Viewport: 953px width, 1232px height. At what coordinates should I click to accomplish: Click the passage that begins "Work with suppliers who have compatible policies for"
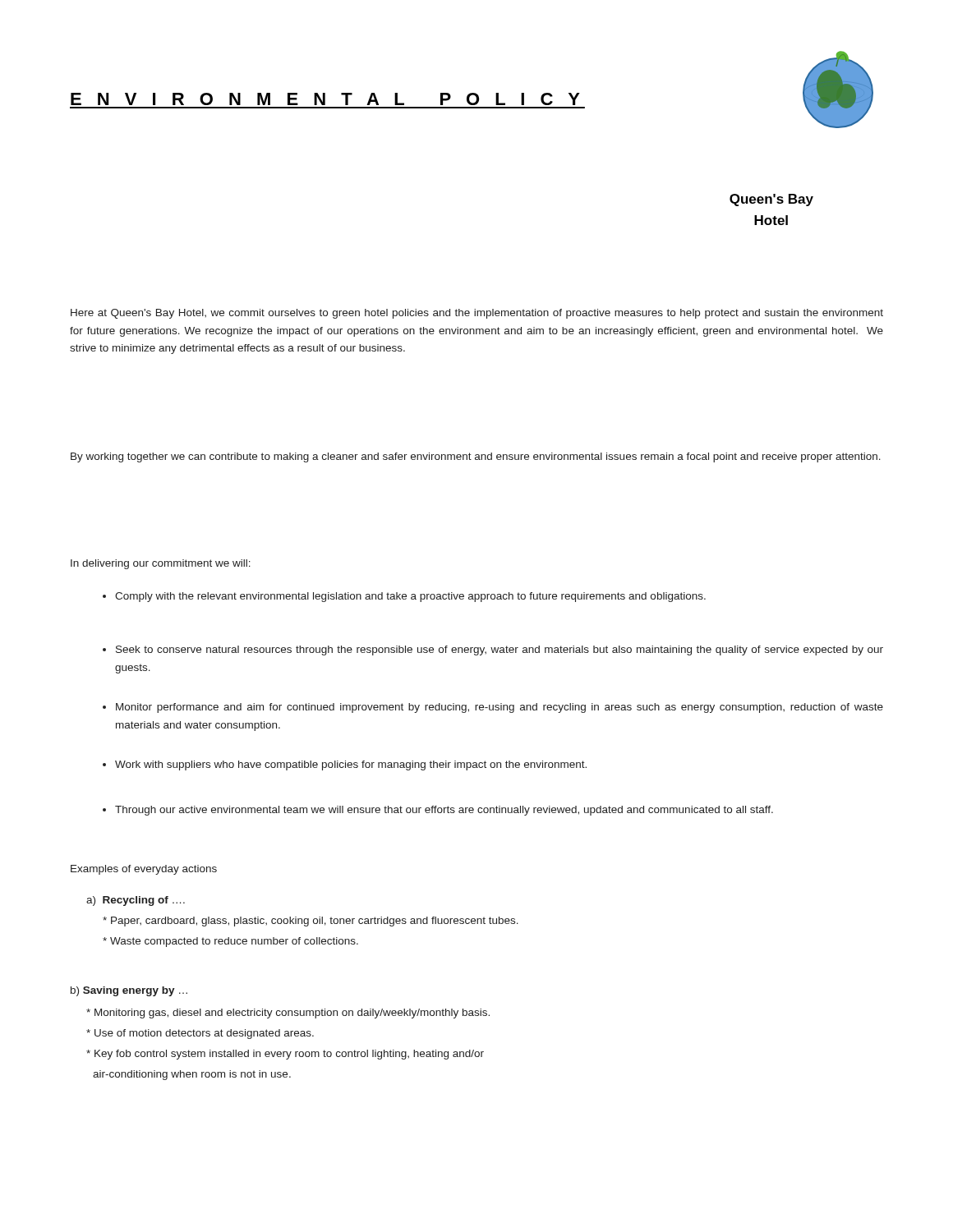point(476,764)
